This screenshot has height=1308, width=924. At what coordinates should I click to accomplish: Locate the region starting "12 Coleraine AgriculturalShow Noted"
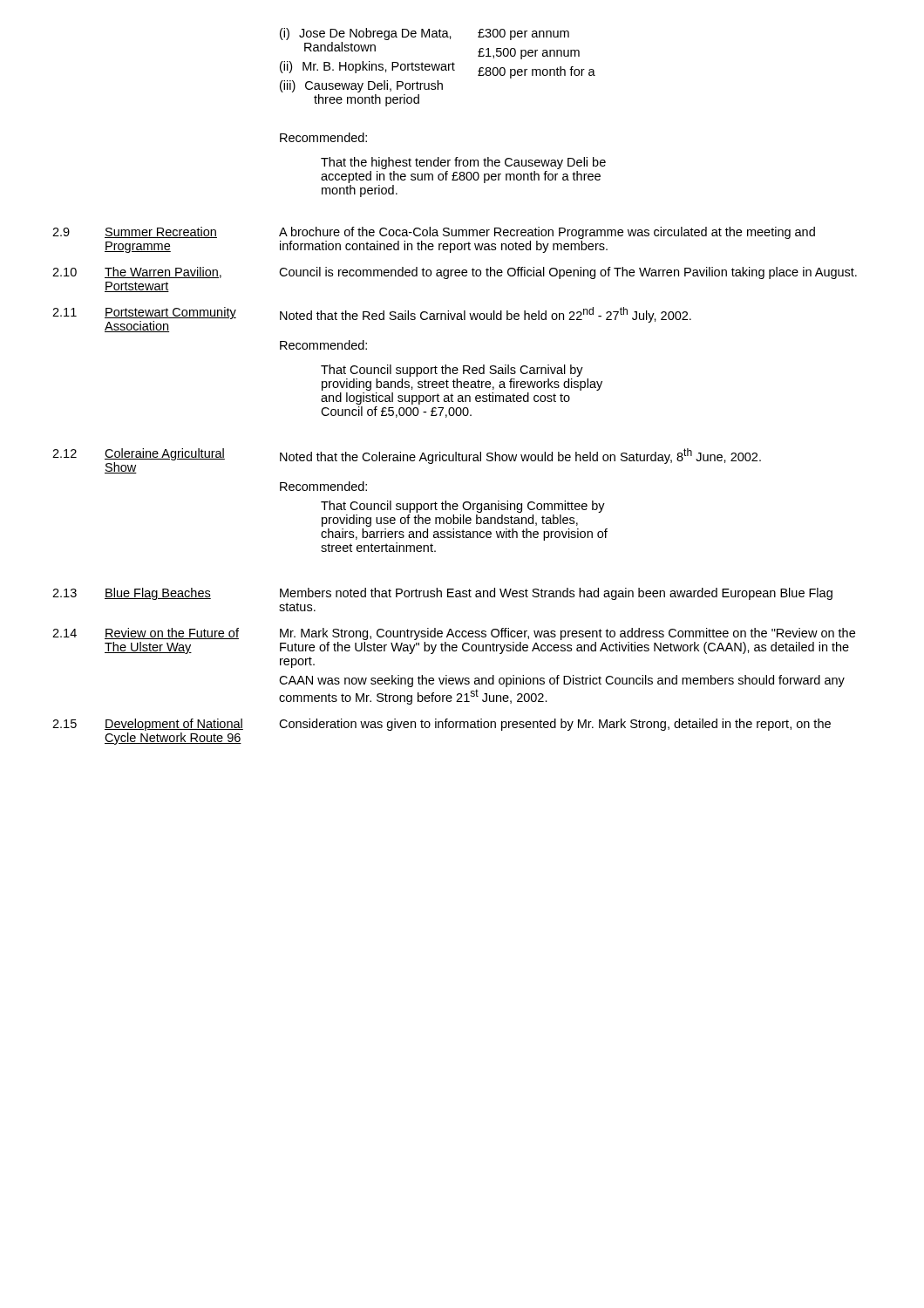point(462,460)
